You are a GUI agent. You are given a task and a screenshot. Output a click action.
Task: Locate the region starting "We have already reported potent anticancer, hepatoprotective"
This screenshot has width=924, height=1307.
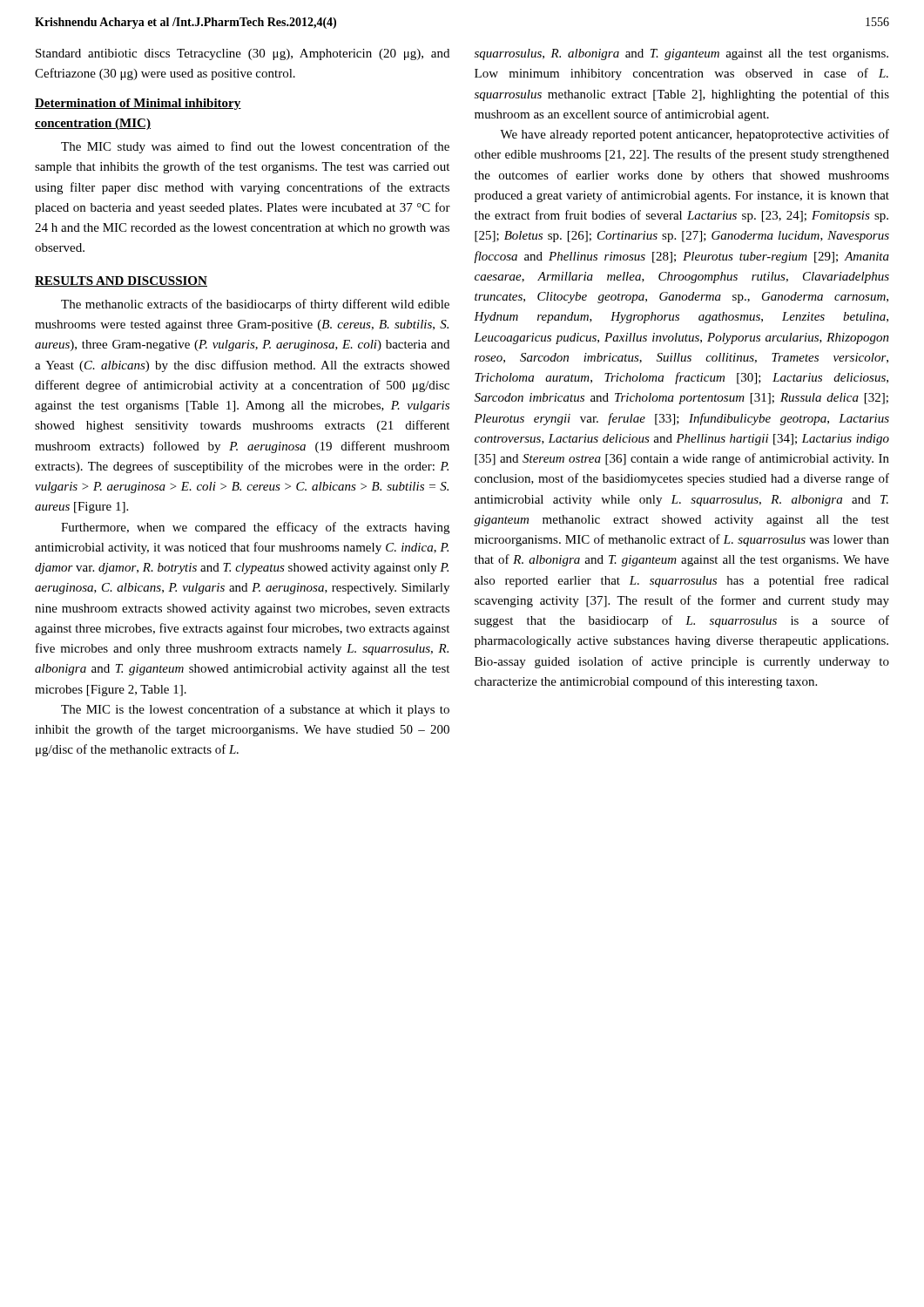pos(682,408)
